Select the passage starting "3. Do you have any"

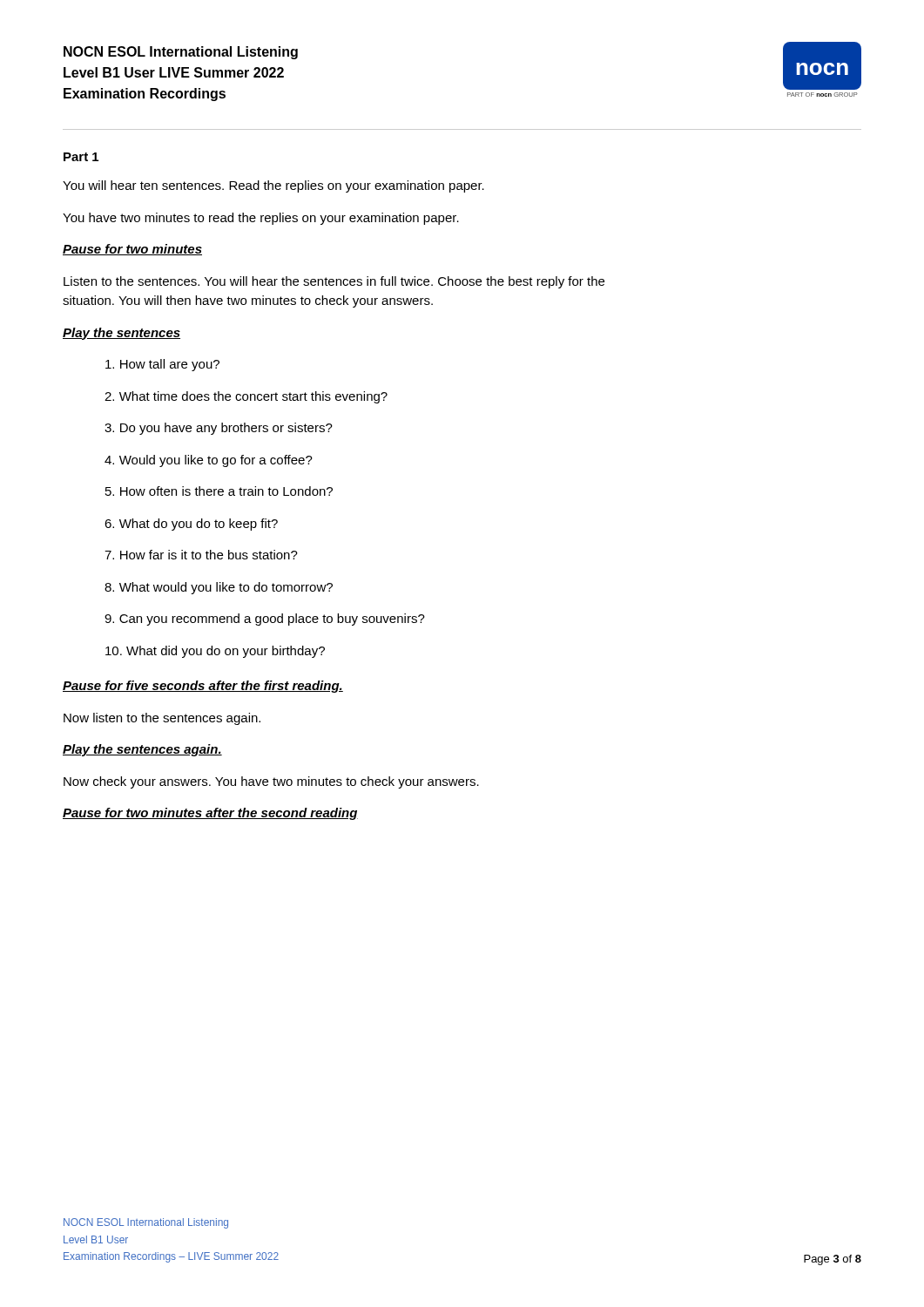tap(218, 427)
